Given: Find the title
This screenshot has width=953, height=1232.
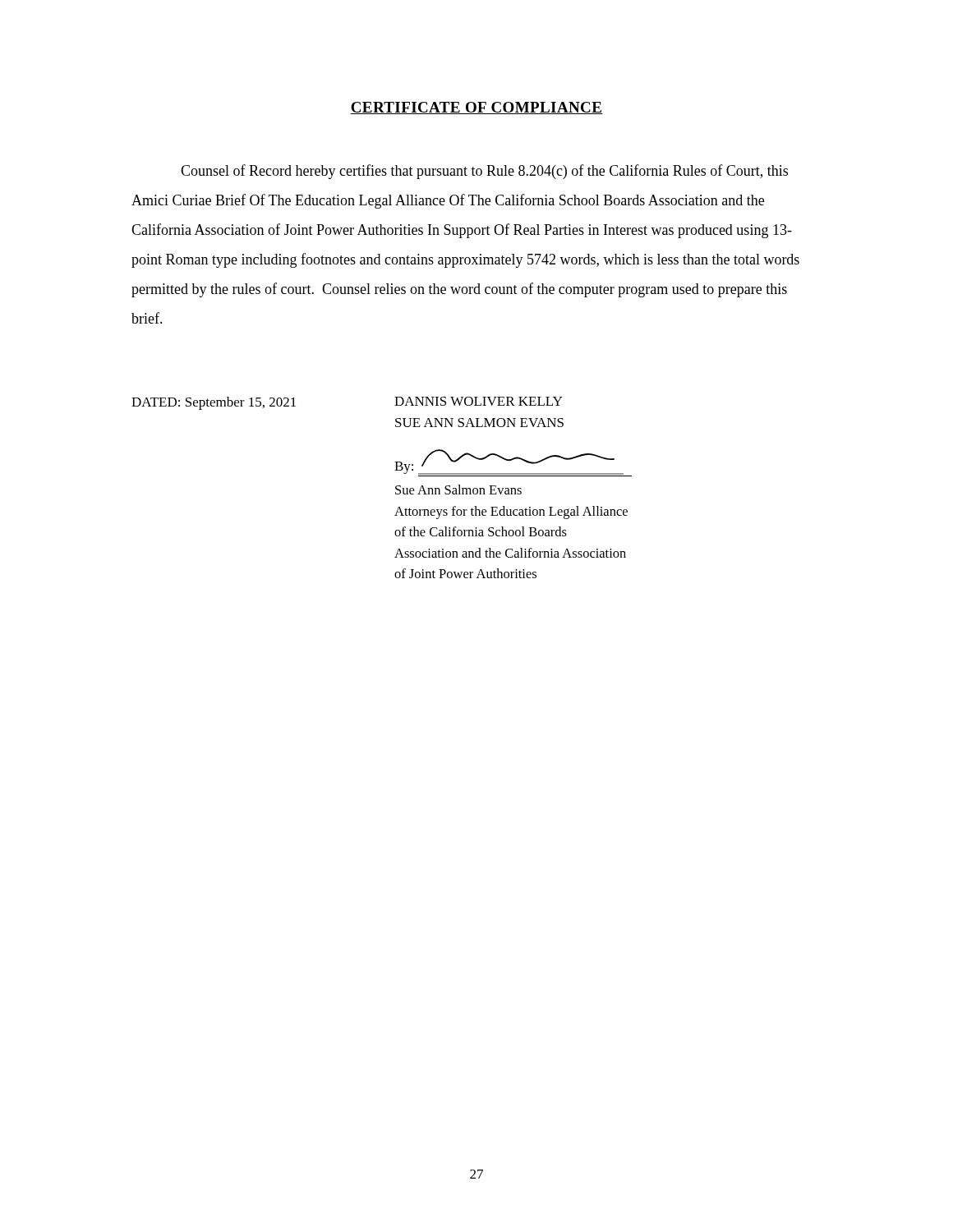Looking at the screenshot, I should click(x=476, y=107).
